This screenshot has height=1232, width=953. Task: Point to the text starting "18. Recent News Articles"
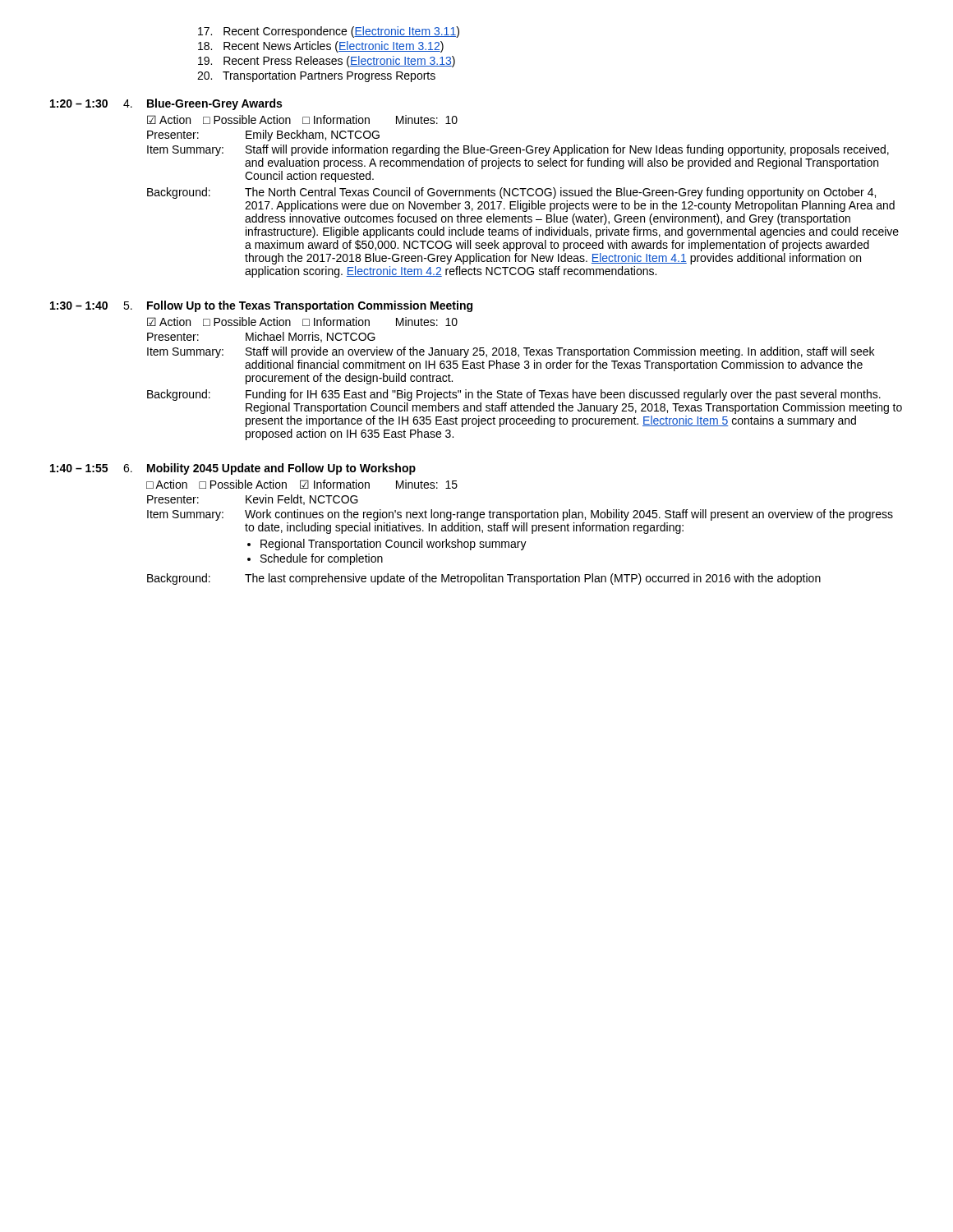pos(321,46)
